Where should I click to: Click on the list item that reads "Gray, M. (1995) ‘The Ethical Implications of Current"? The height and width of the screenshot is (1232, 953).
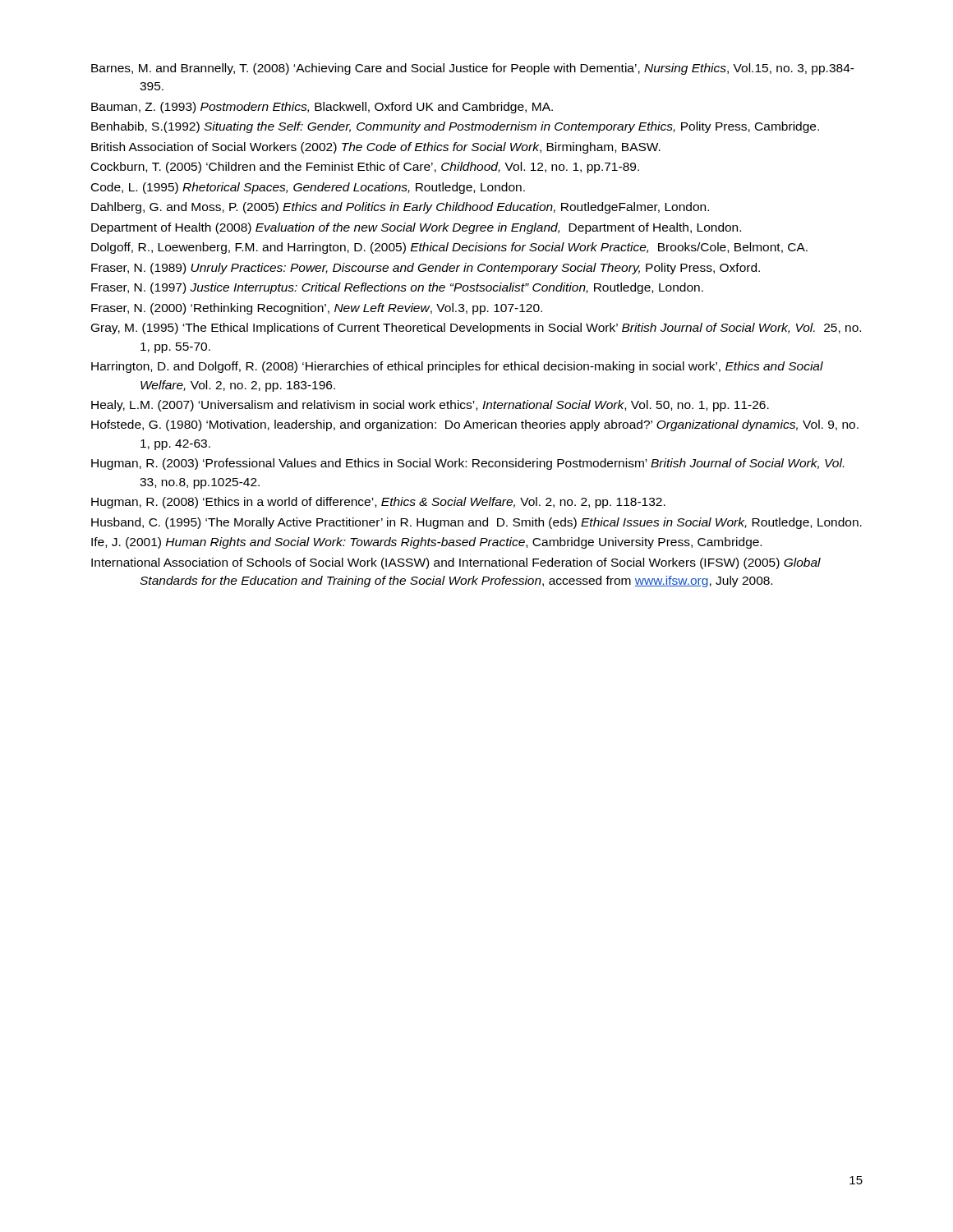(x=476, y=337)
